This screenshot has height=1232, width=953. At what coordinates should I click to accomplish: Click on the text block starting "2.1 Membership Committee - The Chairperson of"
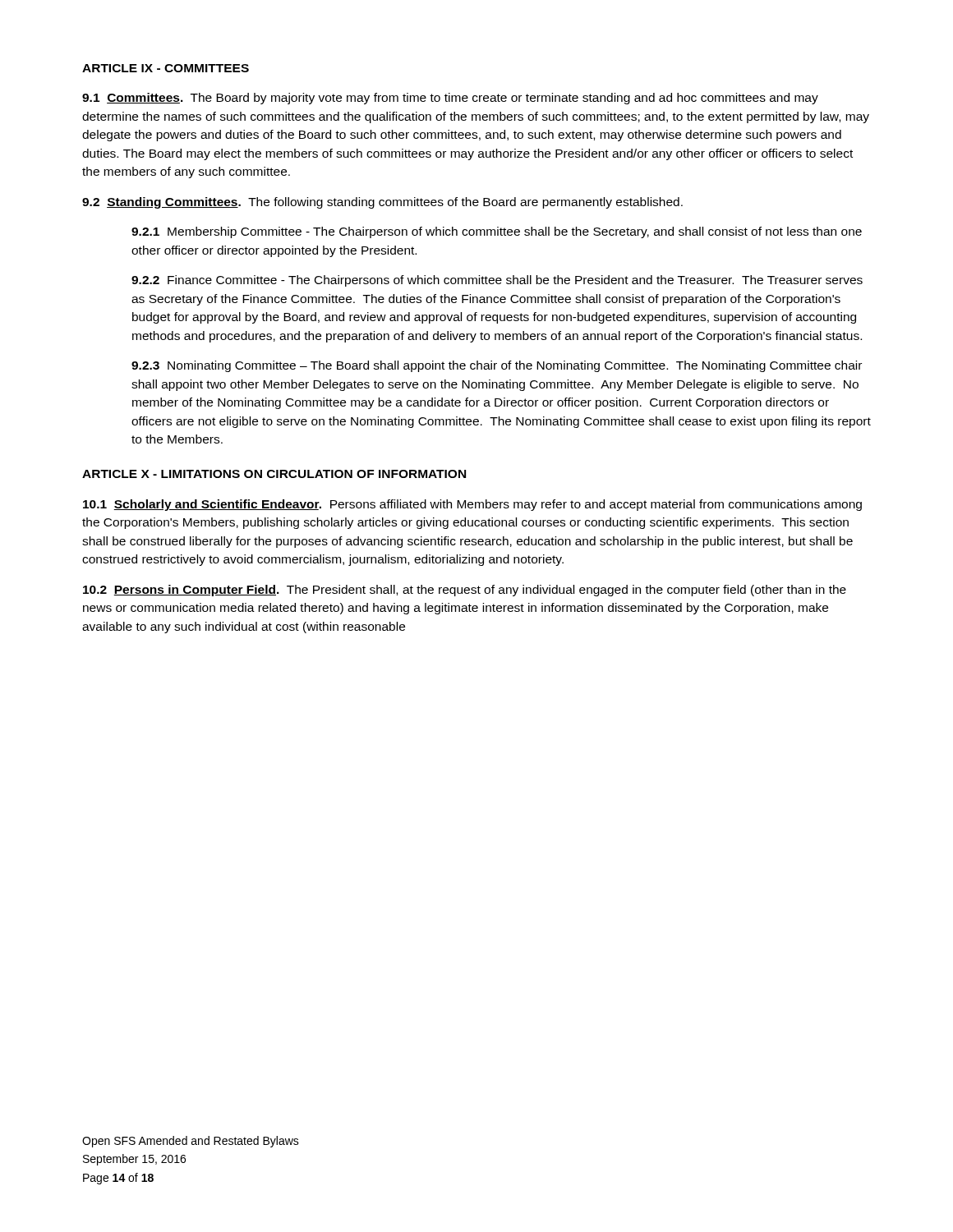point(497,241)
